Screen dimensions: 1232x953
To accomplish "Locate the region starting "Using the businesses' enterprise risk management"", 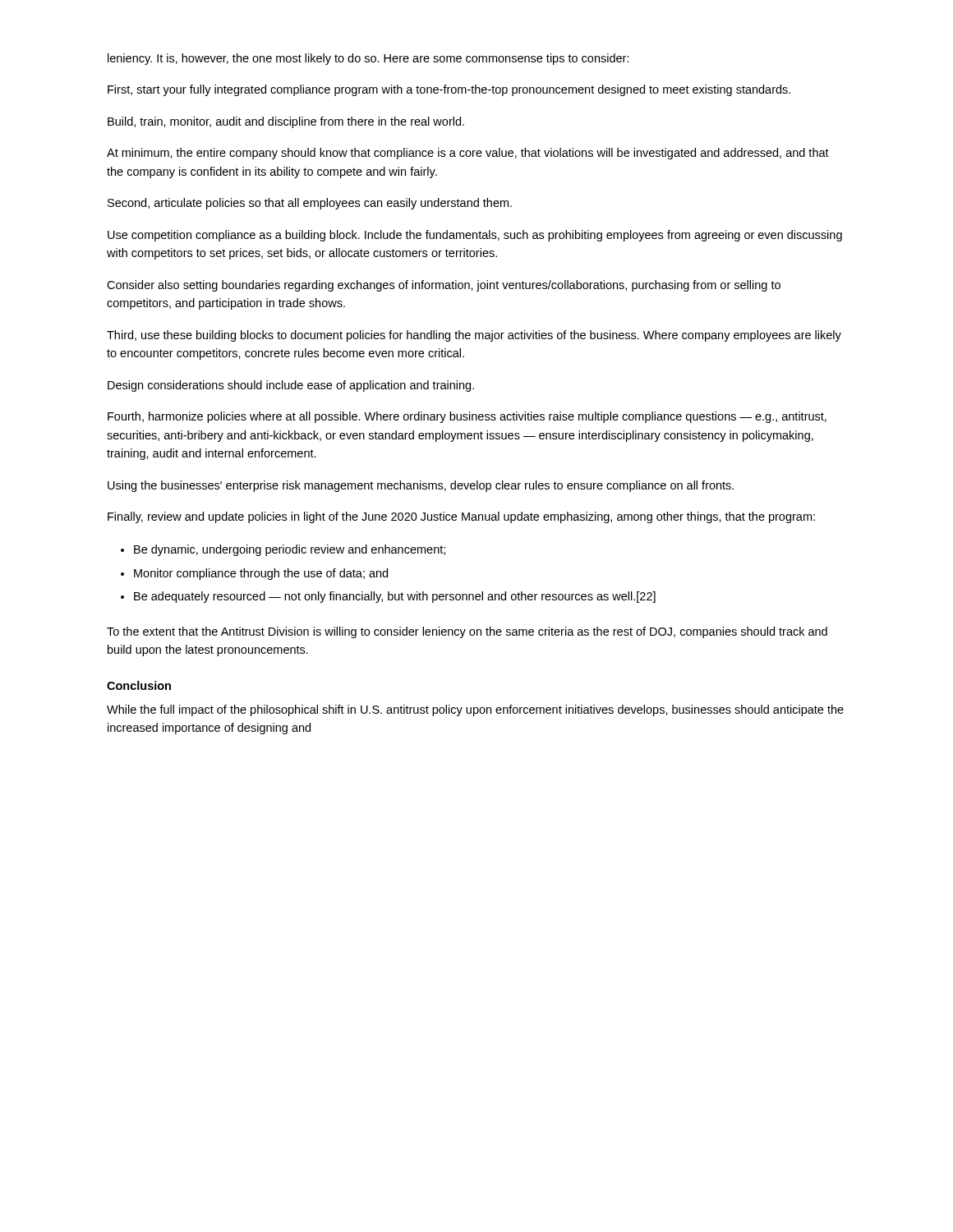I will pyautogui.click(x=421, y=485).
